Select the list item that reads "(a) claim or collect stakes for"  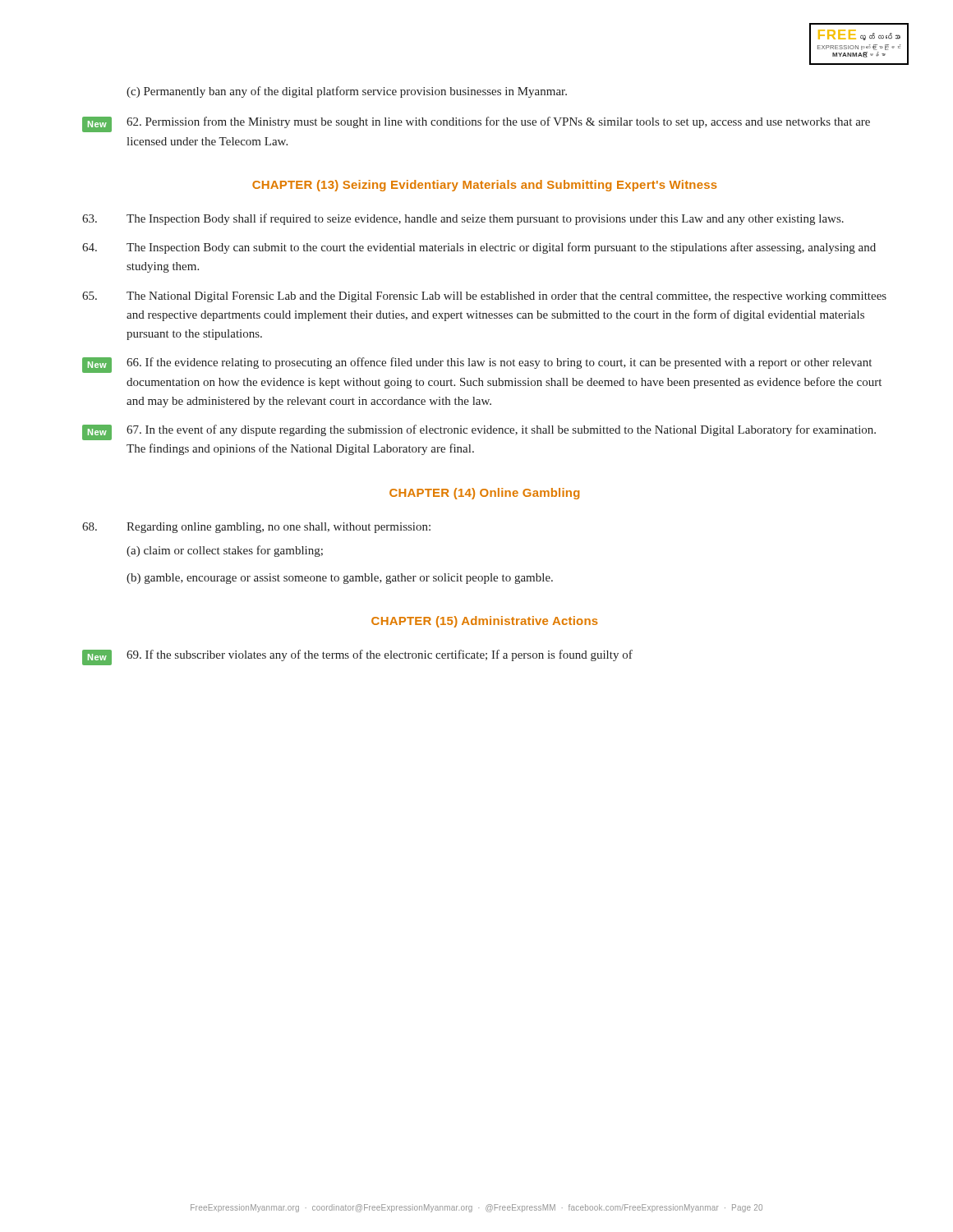coord(225,550)
